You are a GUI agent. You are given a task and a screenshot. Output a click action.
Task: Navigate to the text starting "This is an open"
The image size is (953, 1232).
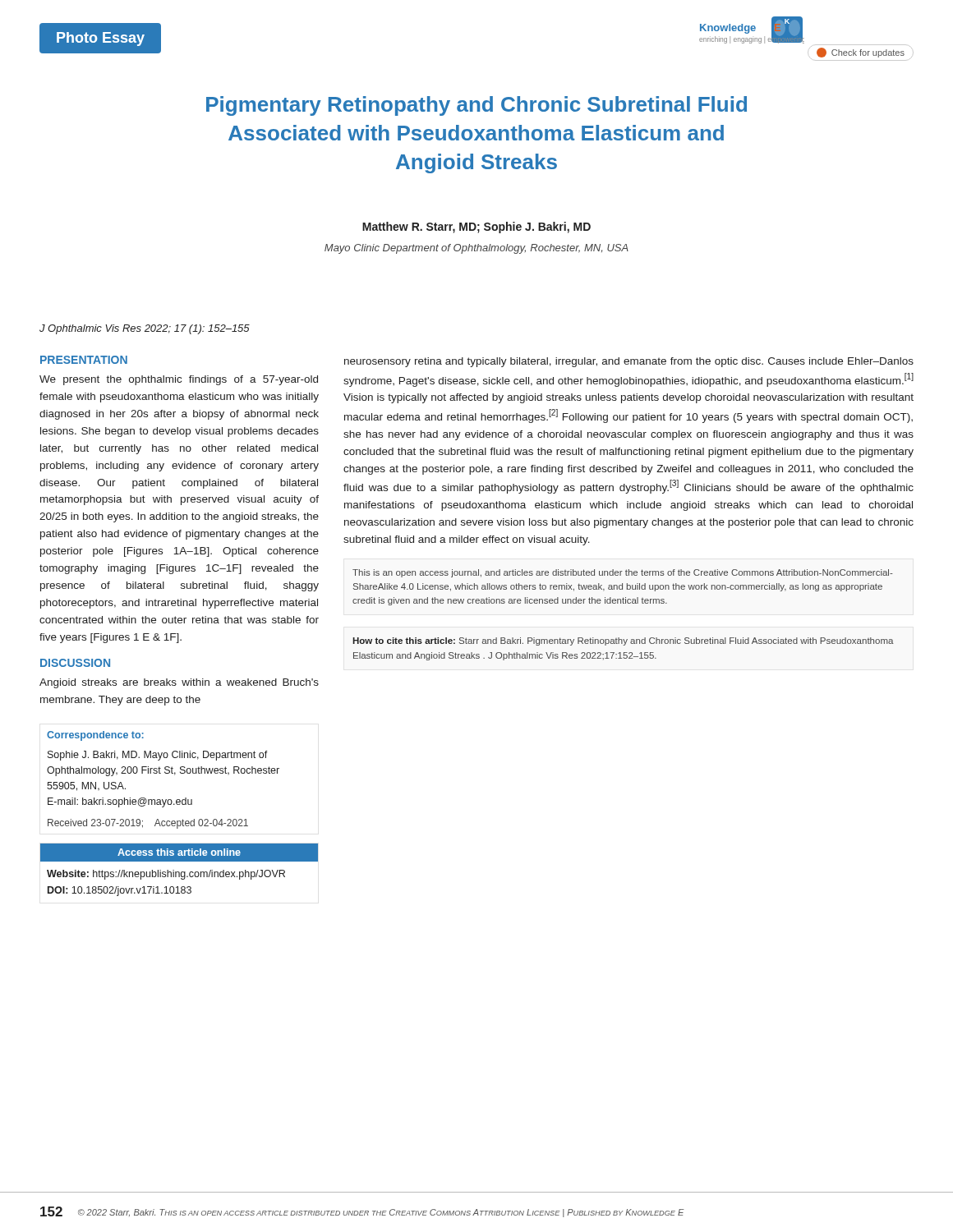tap(623, 586)
